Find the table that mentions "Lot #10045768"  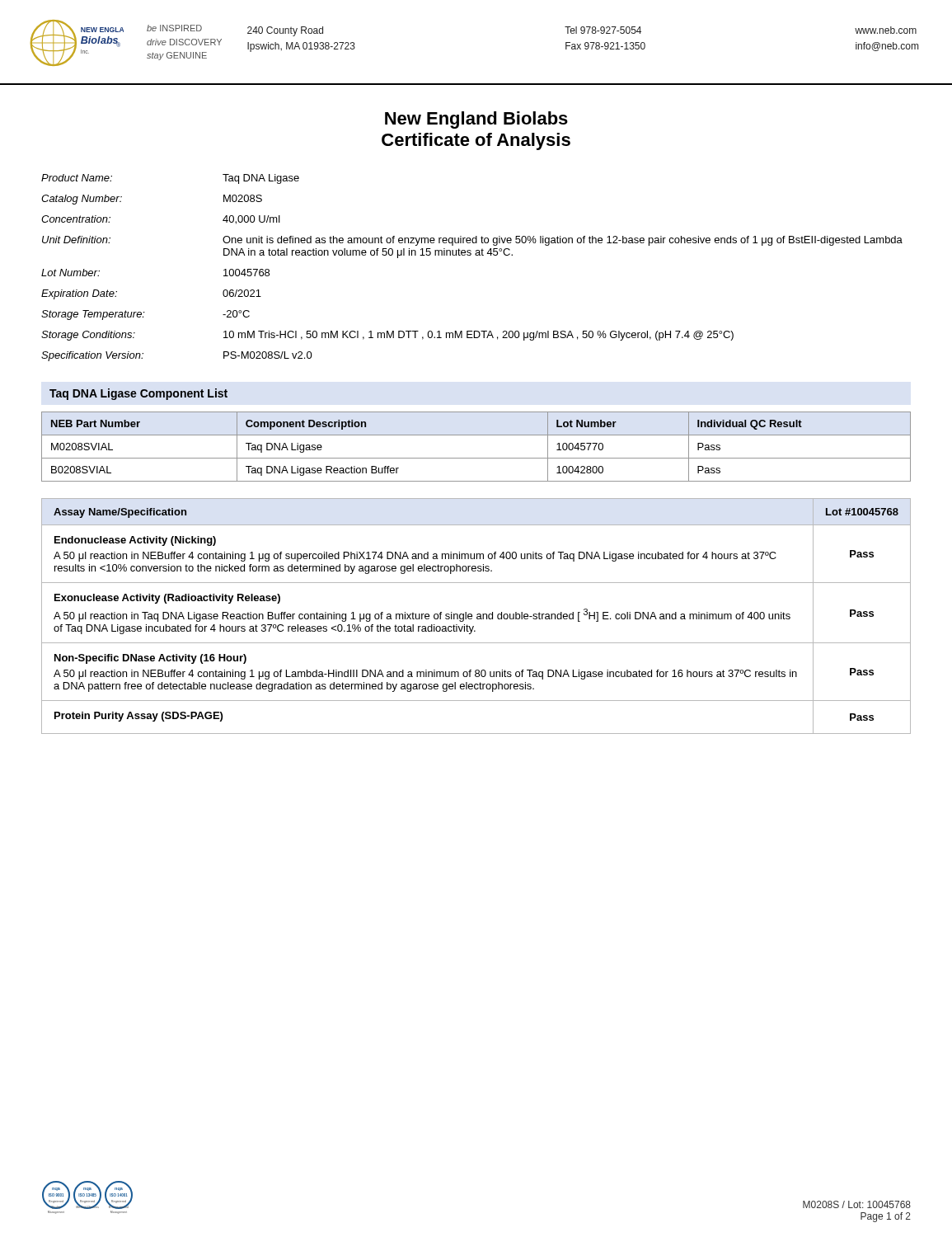476,616
